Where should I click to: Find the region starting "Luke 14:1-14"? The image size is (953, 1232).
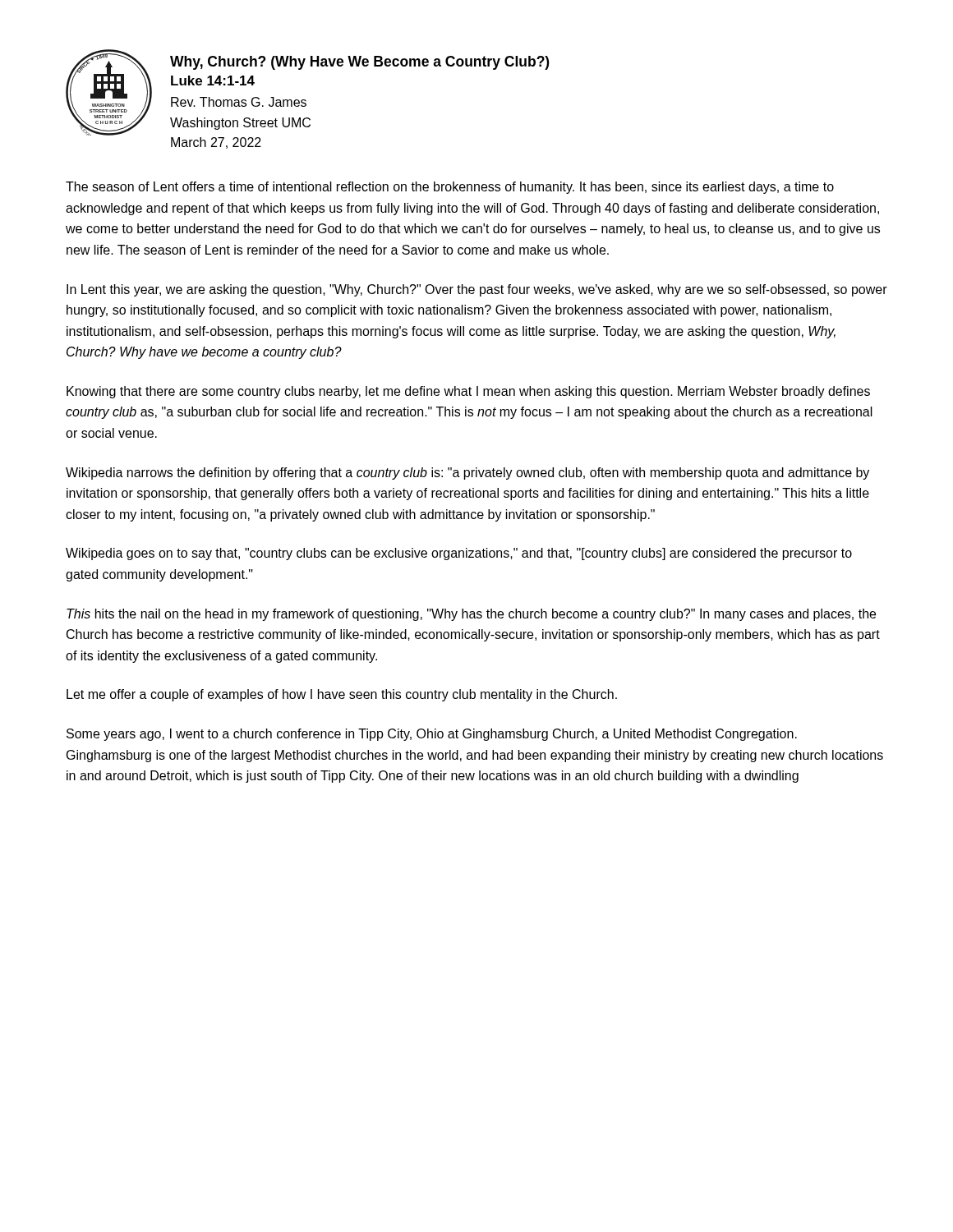[x=212, y=81]
